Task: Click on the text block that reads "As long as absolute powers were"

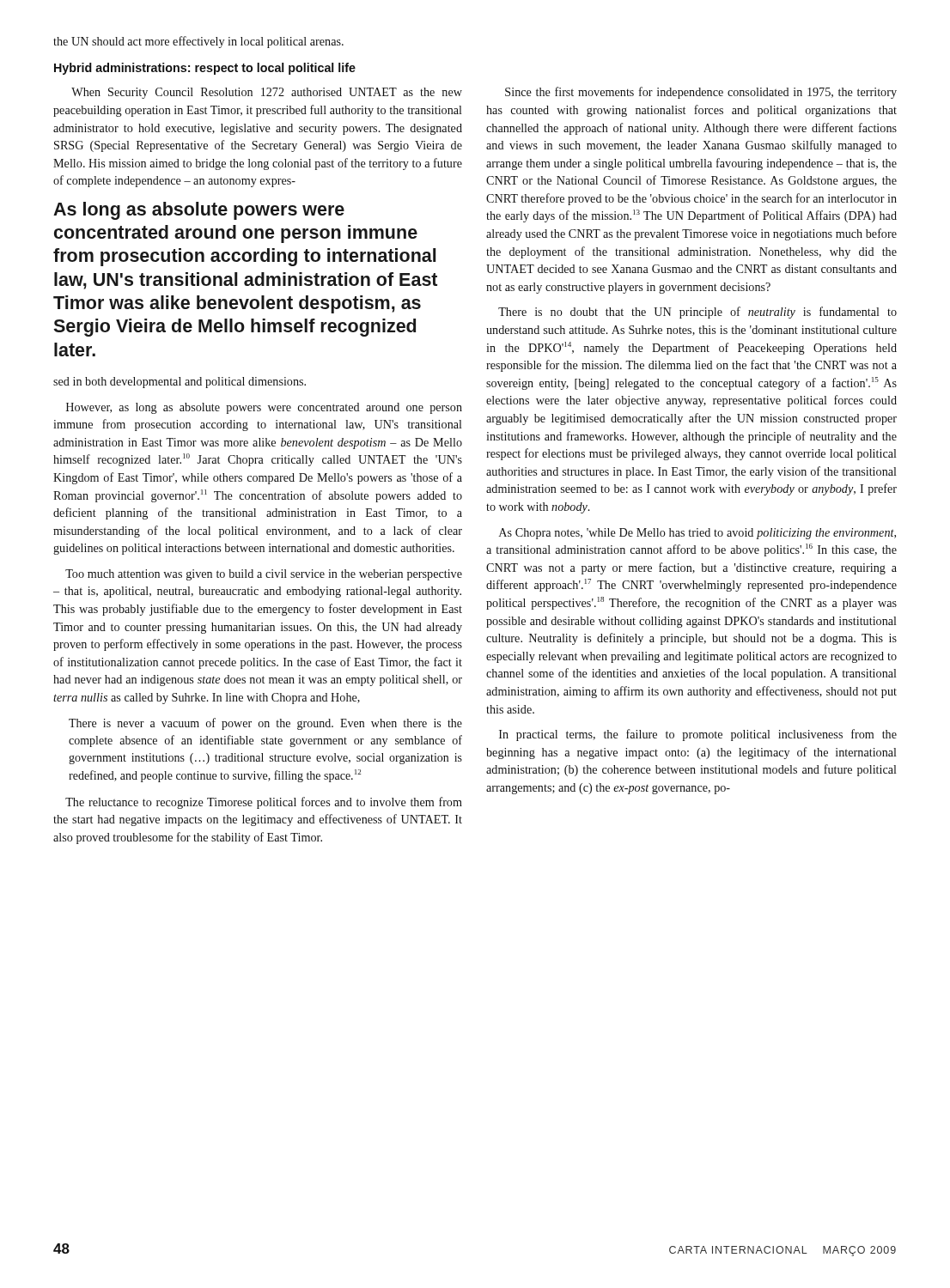Action: pos(245,280)
